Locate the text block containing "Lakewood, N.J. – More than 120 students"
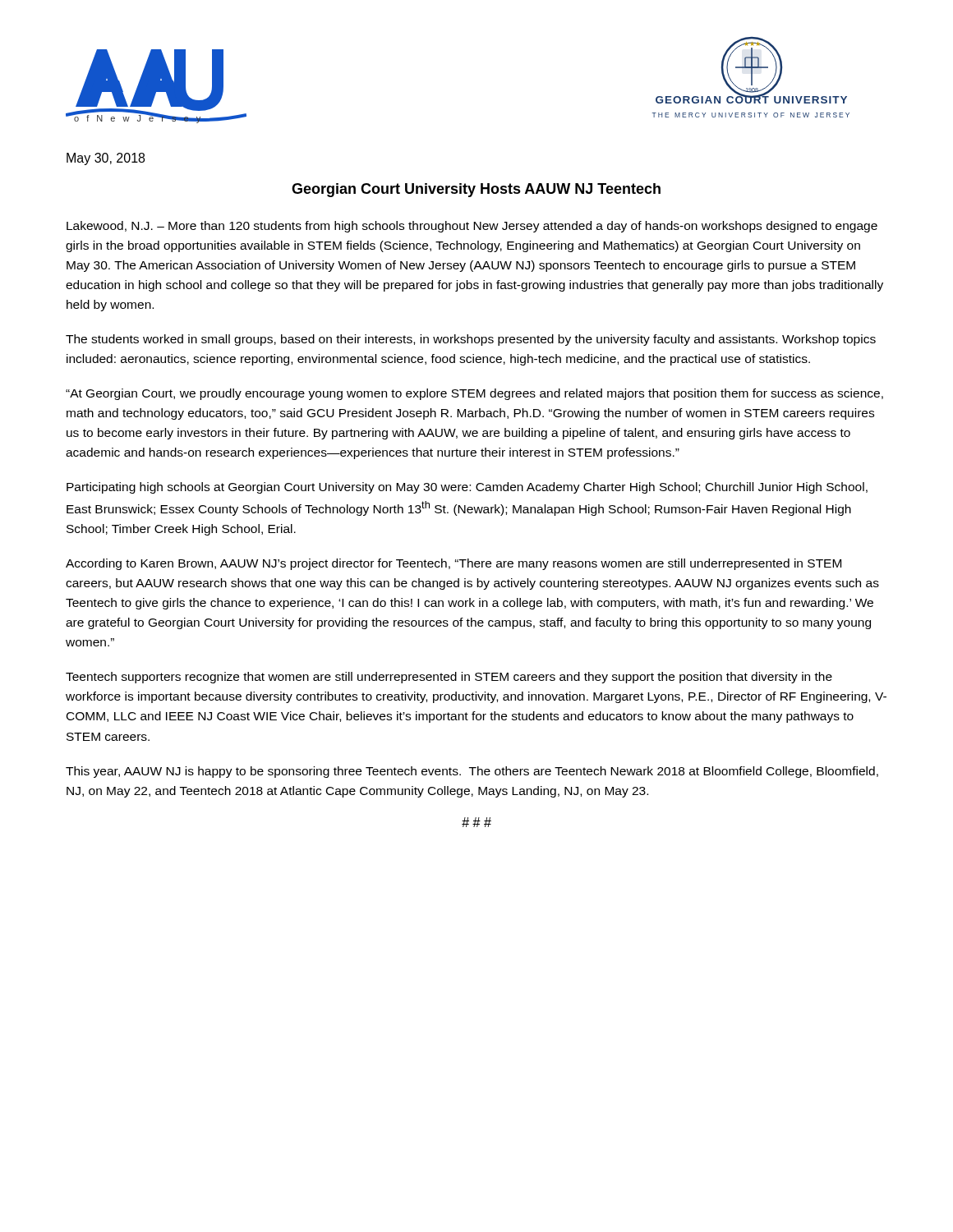Viewport: 953px width, 1232px height. [475, 265]
